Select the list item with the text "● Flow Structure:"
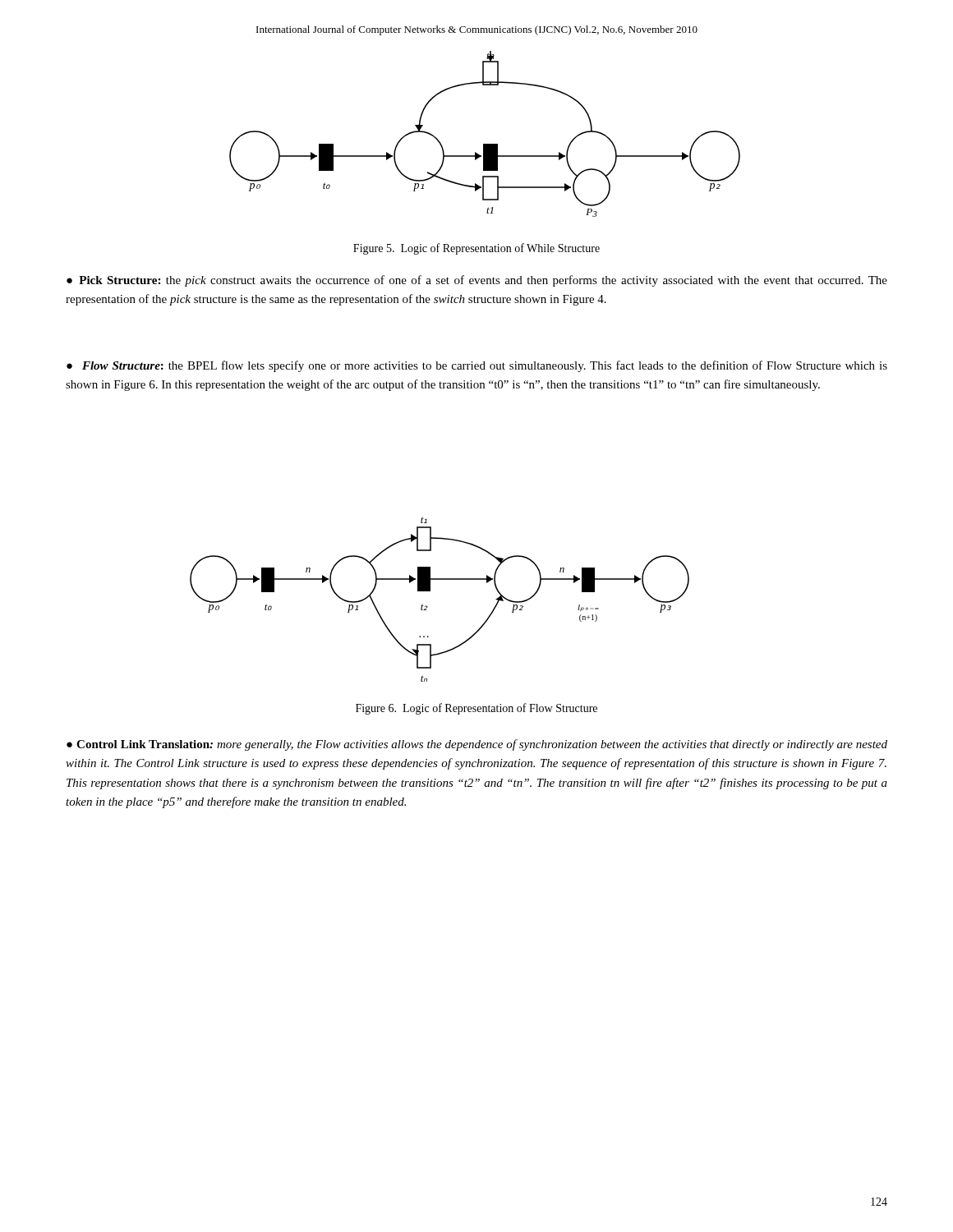The height and width of the screenshot is (1232, 953). coord(476,375)
